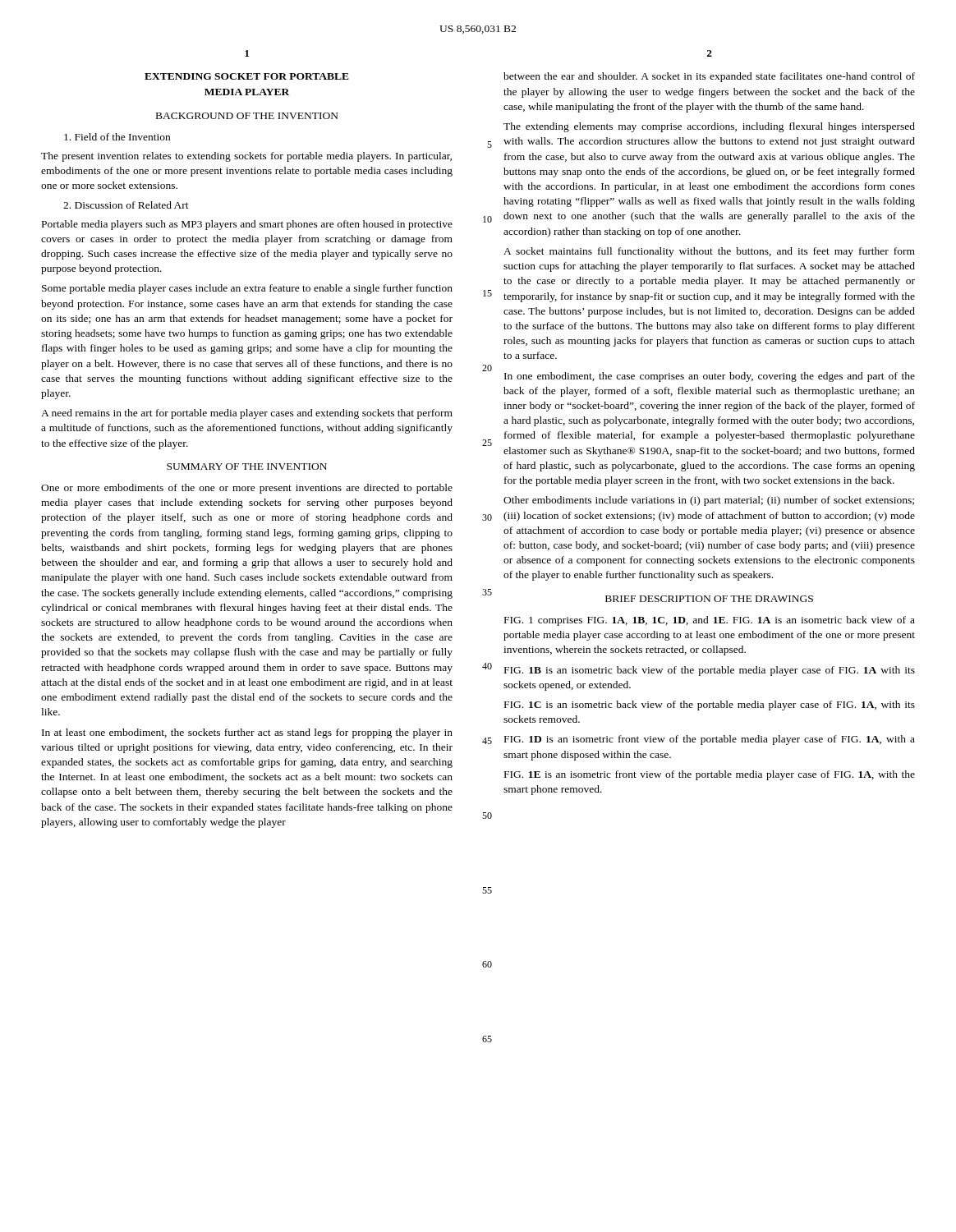
Task: Where is the passage that starts "between the ear and shoulder. A"?
Action: click(x=709, y=91)
